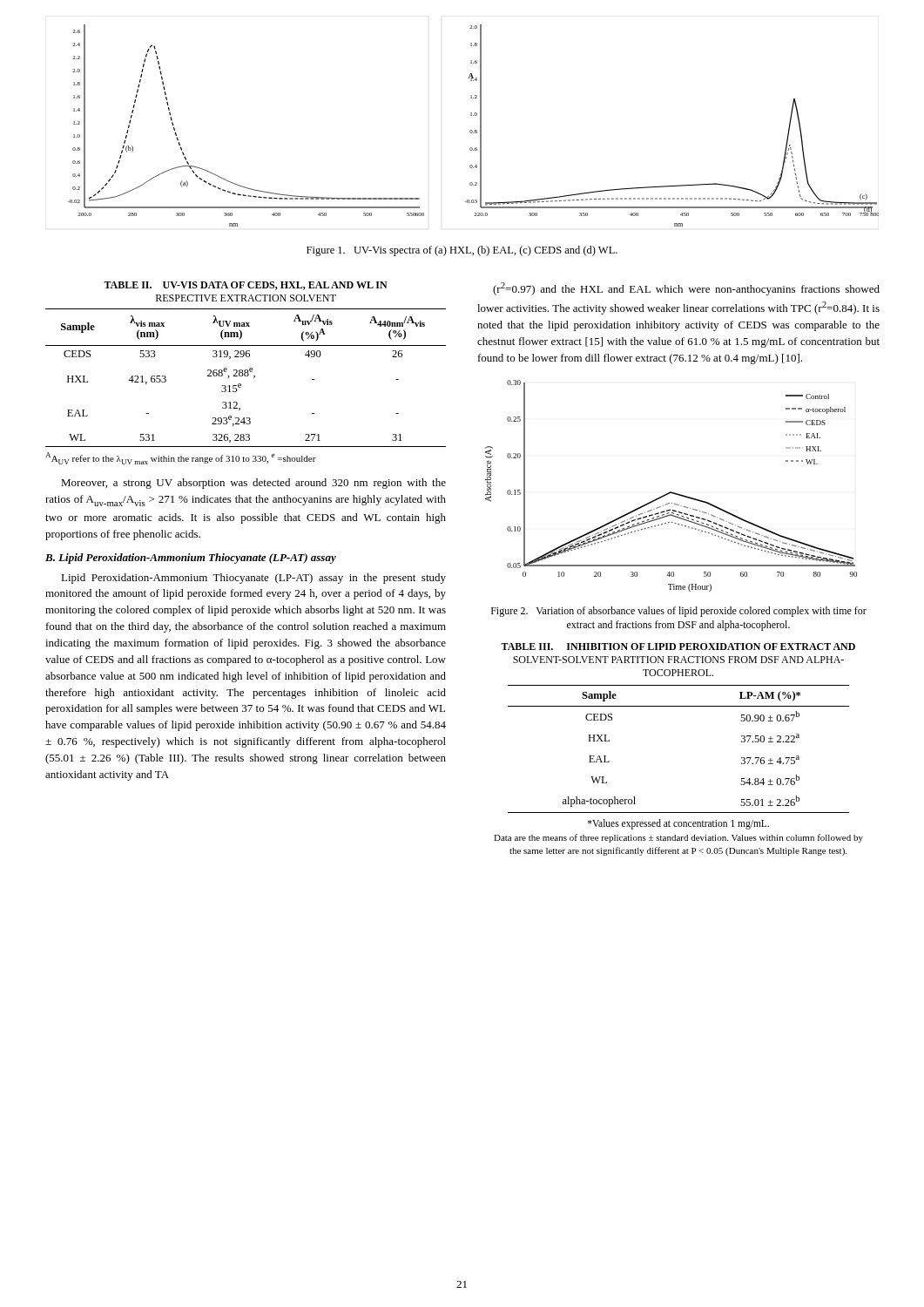Select the text block that reads "(r2=0.97) and the HXL and"

678,323
